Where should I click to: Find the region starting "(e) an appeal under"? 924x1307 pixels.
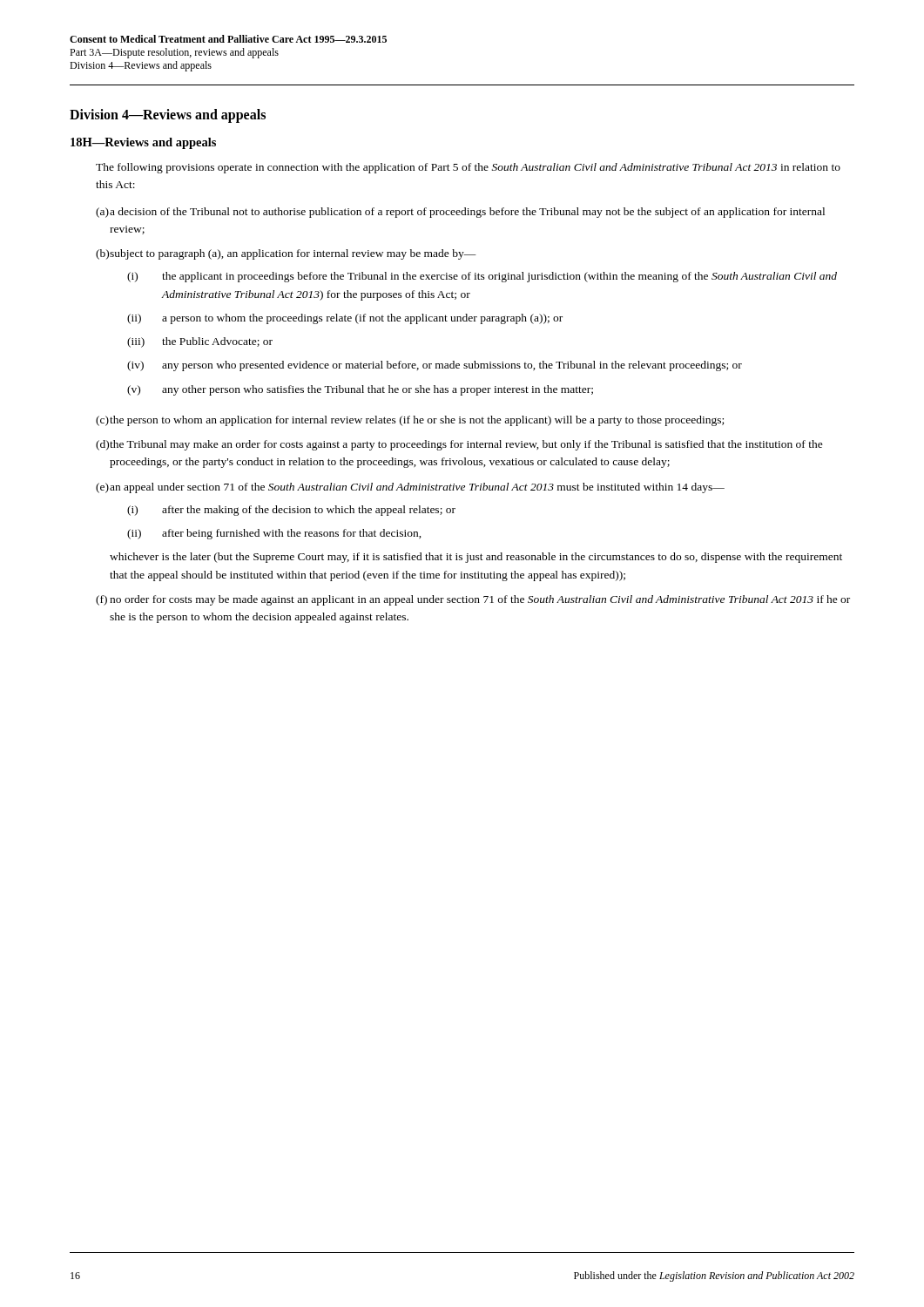(410, 488)
